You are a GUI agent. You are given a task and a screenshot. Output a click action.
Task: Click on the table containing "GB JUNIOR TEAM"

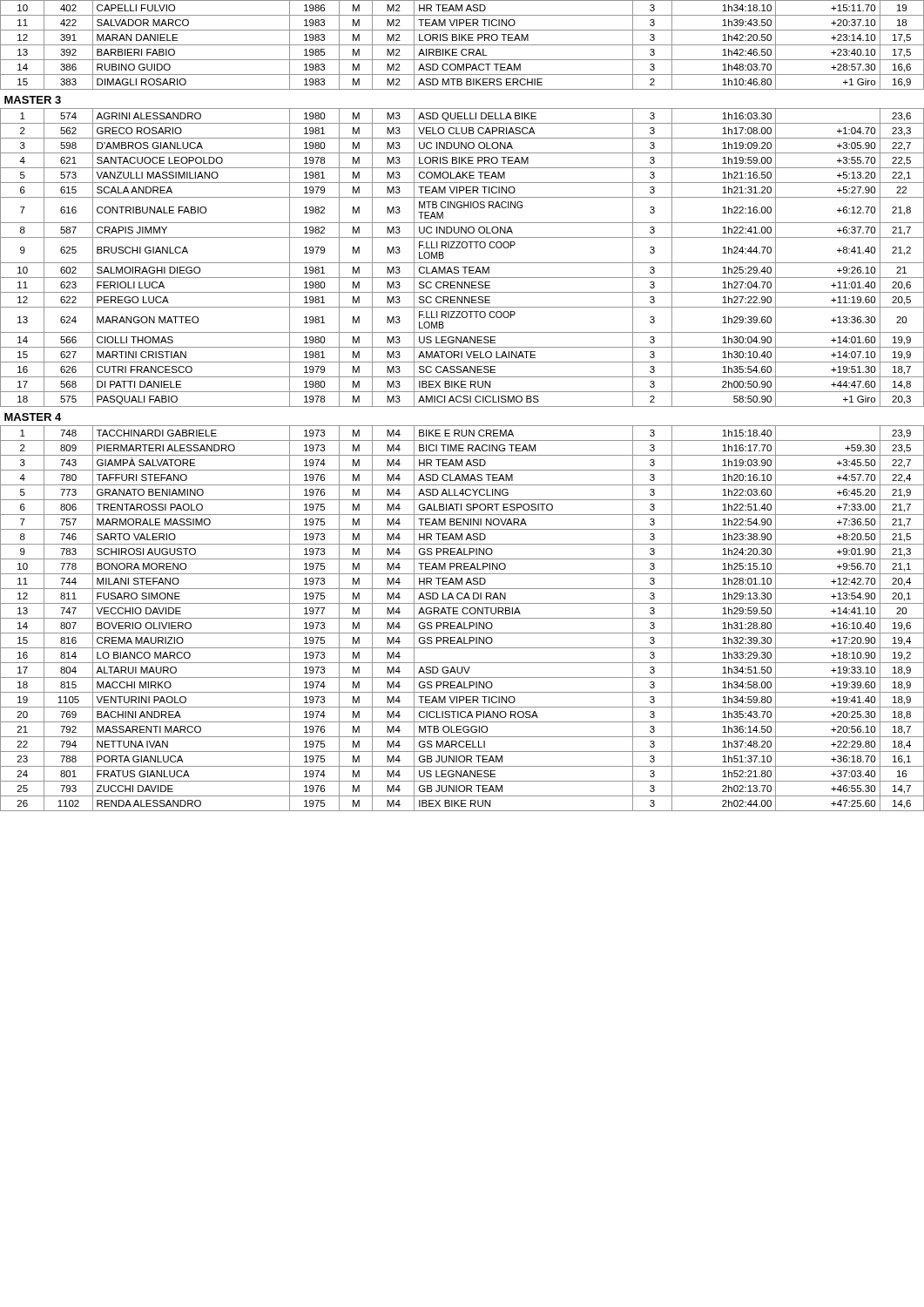tap(462, 406)
